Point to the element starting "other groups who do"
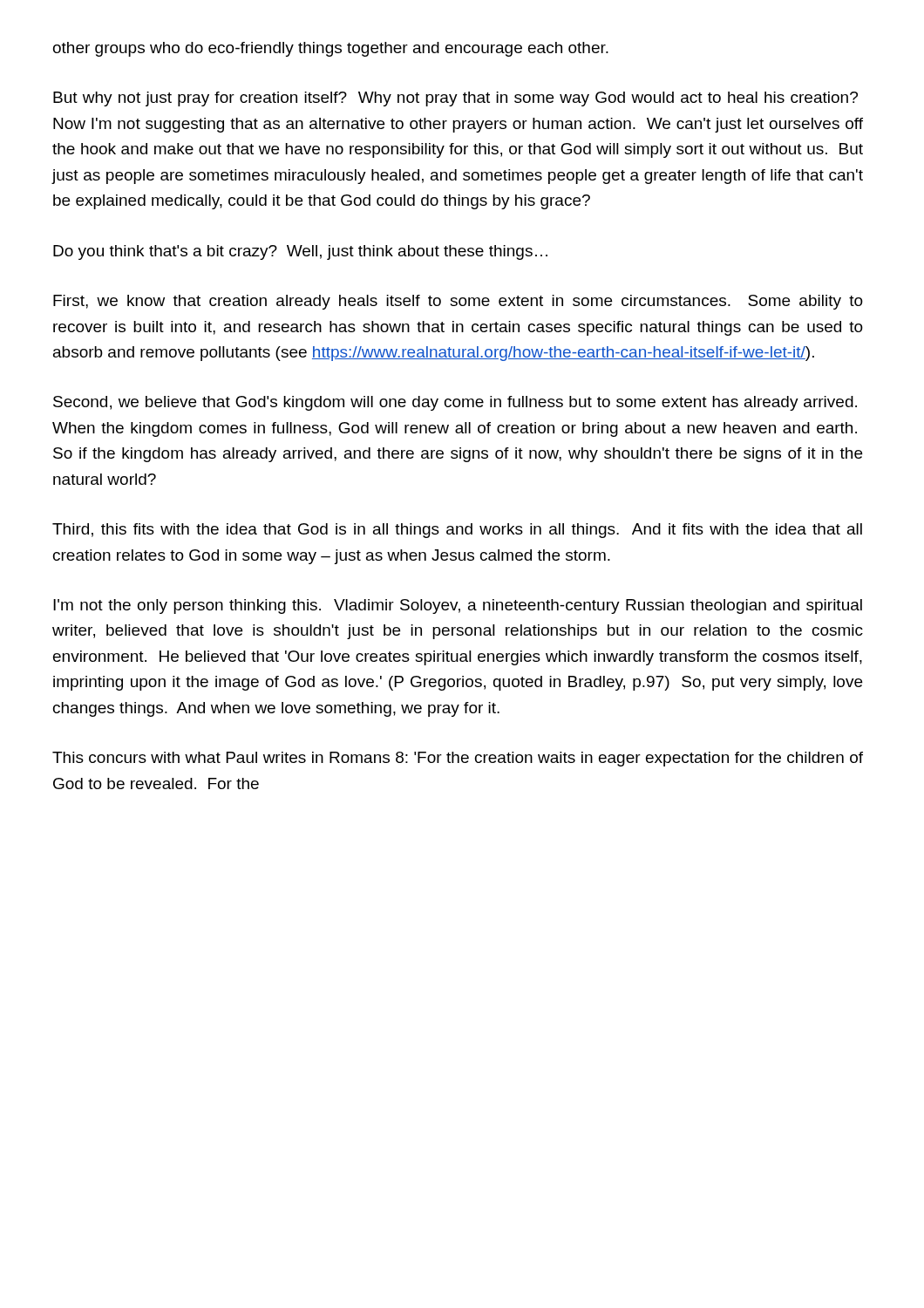The height and width of the screenshot is (1308, 924). click(331, 47)
